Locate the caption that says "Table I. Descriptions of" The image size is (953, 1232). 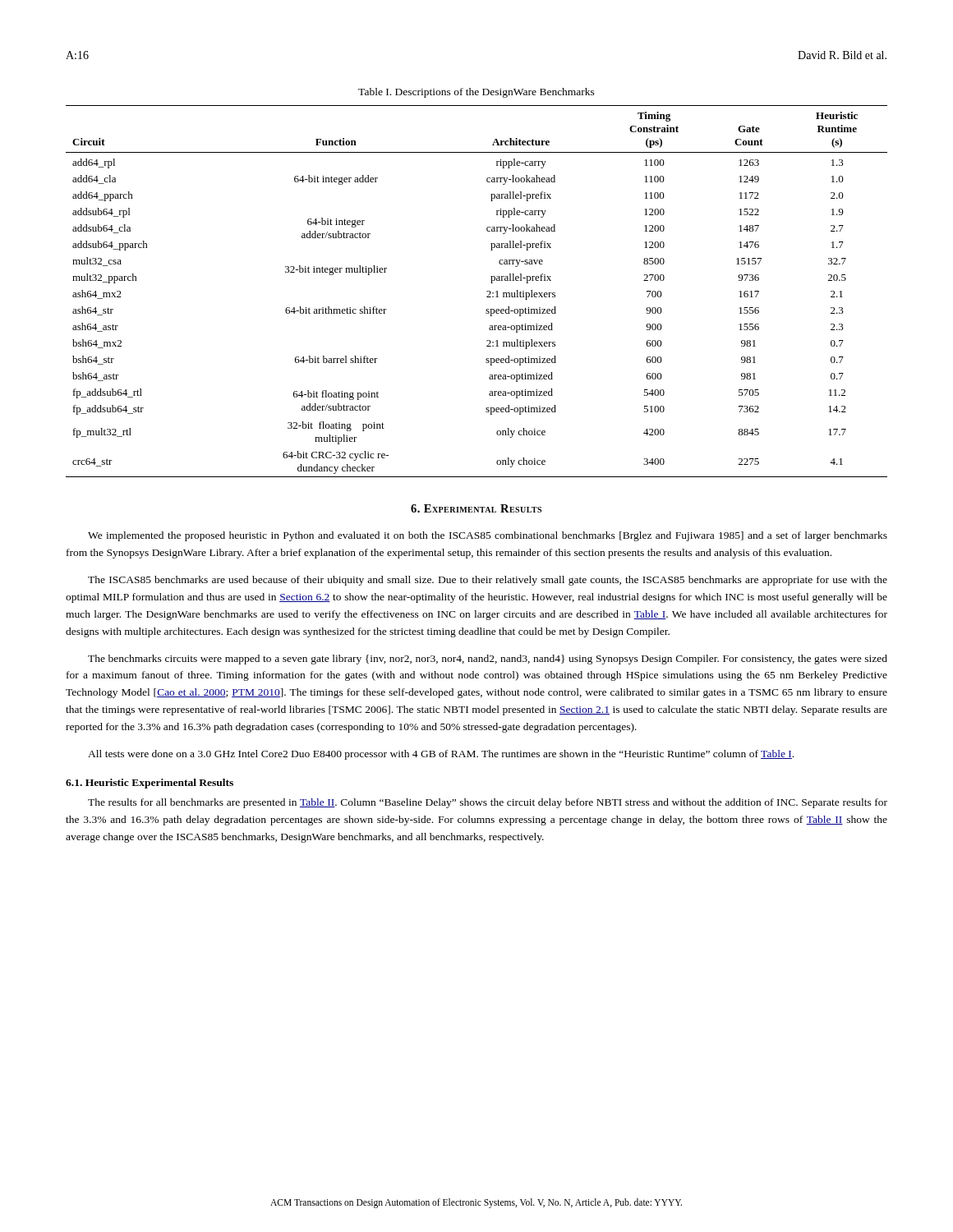click(476, 92)
